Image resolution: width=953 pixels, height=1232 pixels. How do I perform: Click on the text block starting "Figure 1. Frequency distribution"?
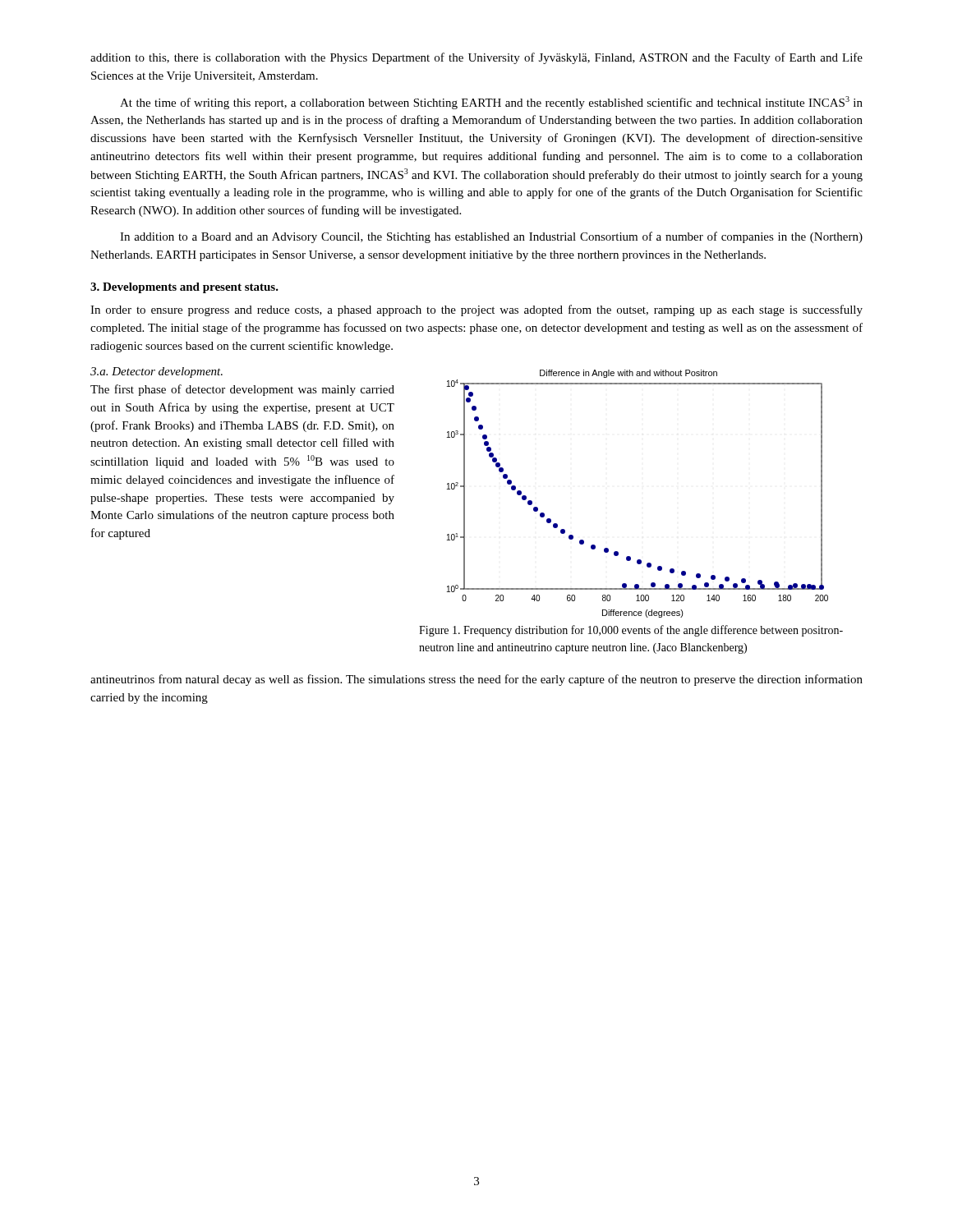pos(631,639)
